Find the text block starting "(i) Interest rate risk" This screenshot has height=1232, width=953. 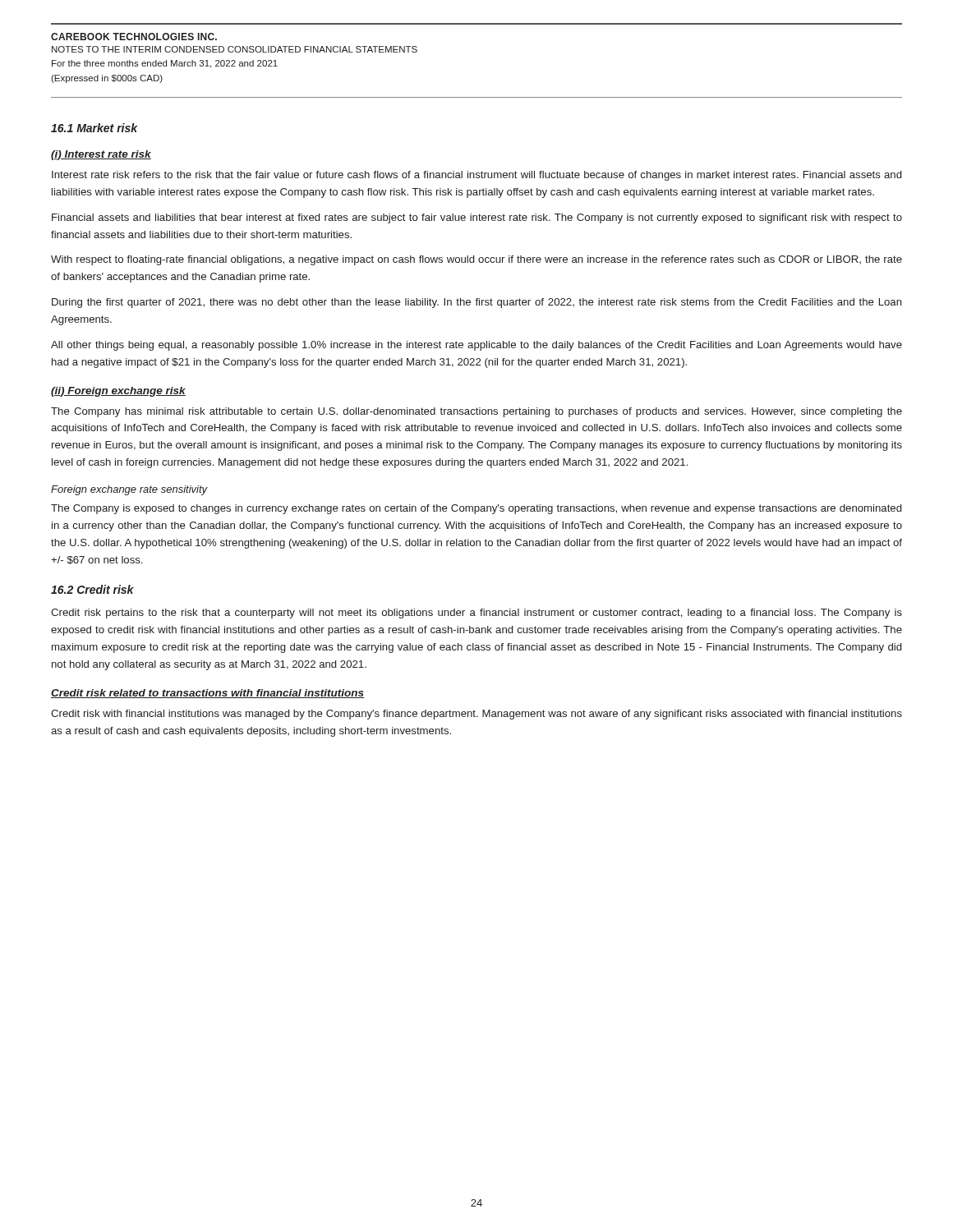(x=101, y=154)
